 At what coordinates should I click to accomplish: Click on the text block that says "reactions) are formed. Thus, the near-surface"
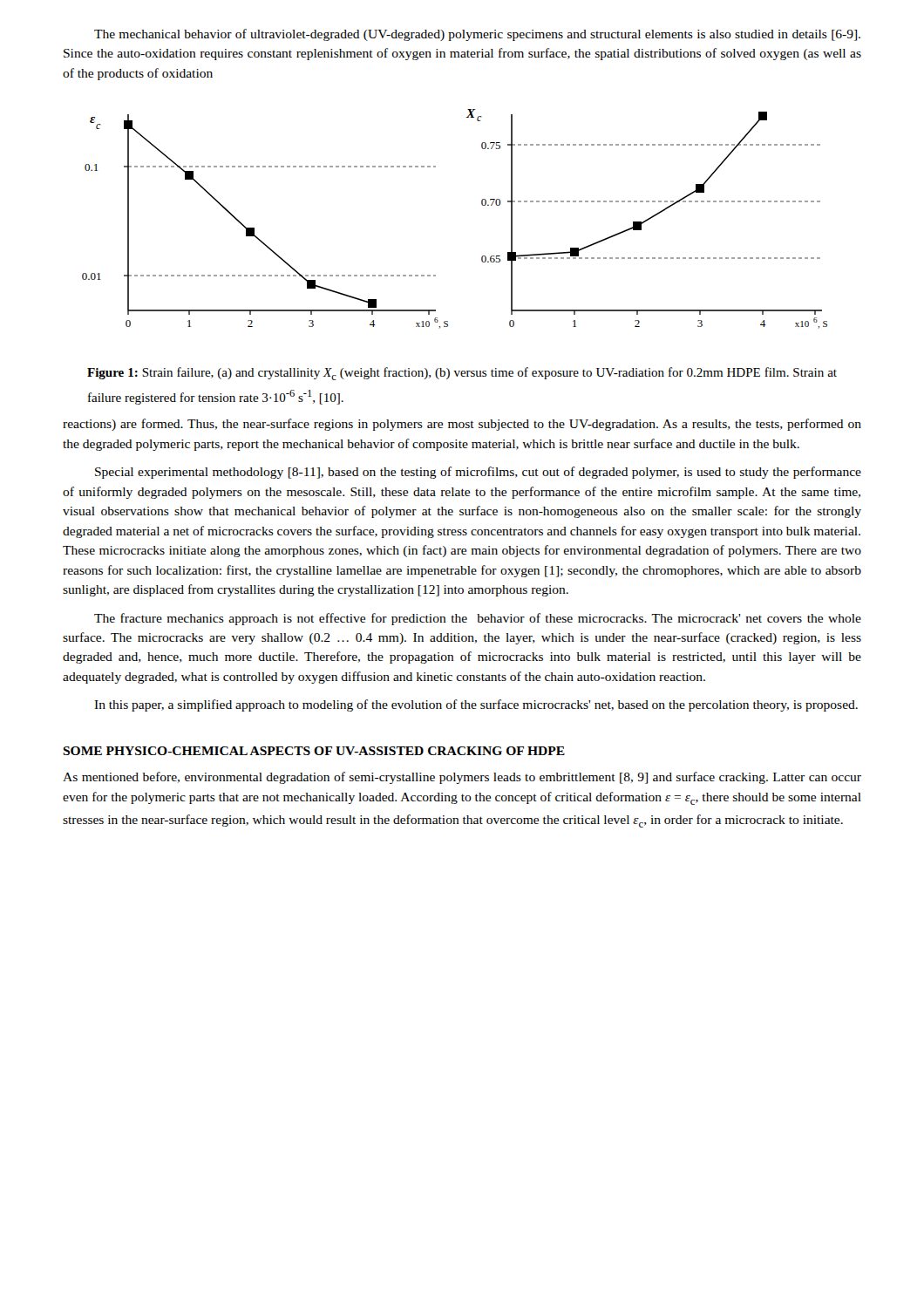pyautogui.click(x=462, y=434)
